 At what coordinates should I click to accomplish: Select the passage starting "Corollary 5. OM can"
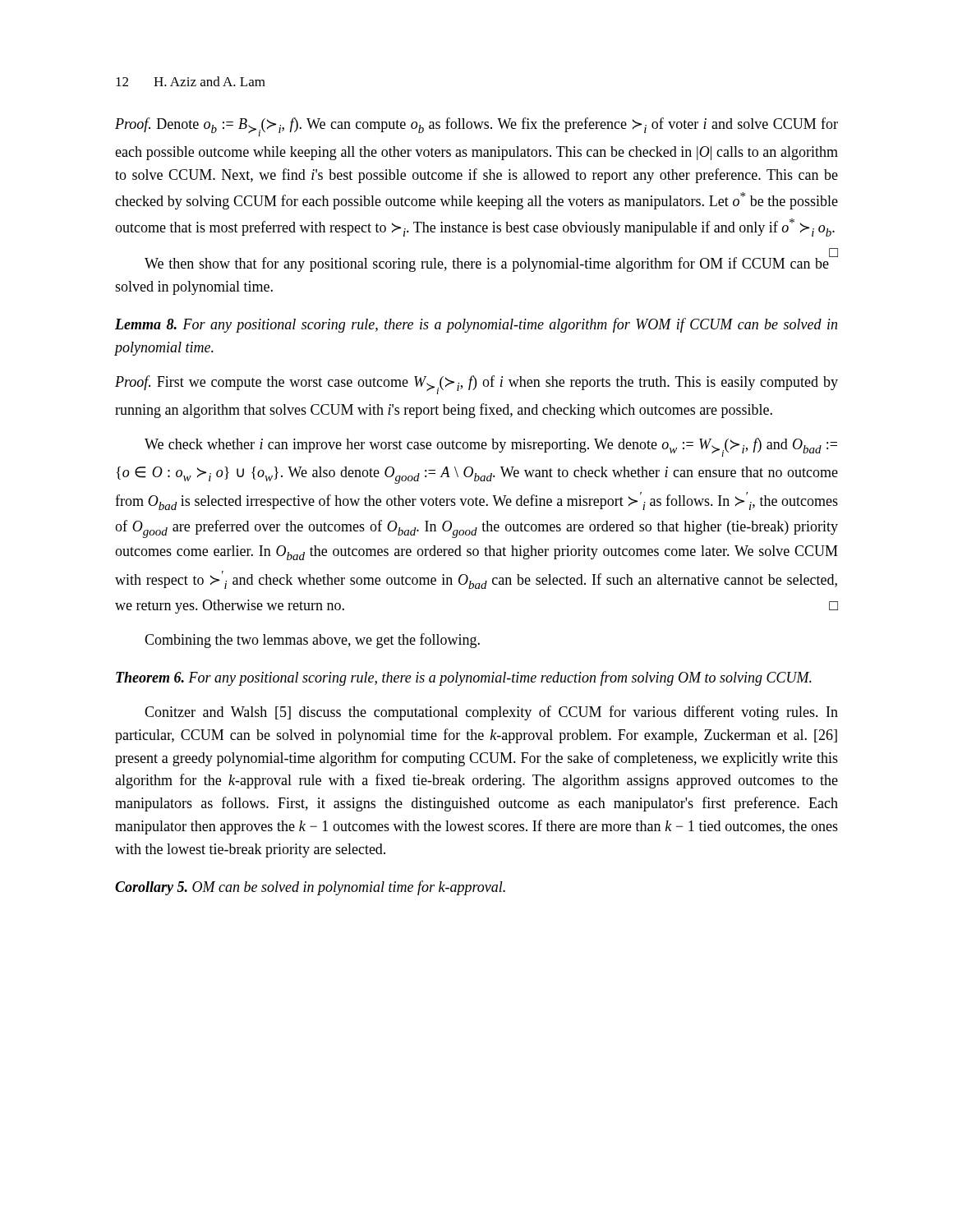[x=476, y=888]
